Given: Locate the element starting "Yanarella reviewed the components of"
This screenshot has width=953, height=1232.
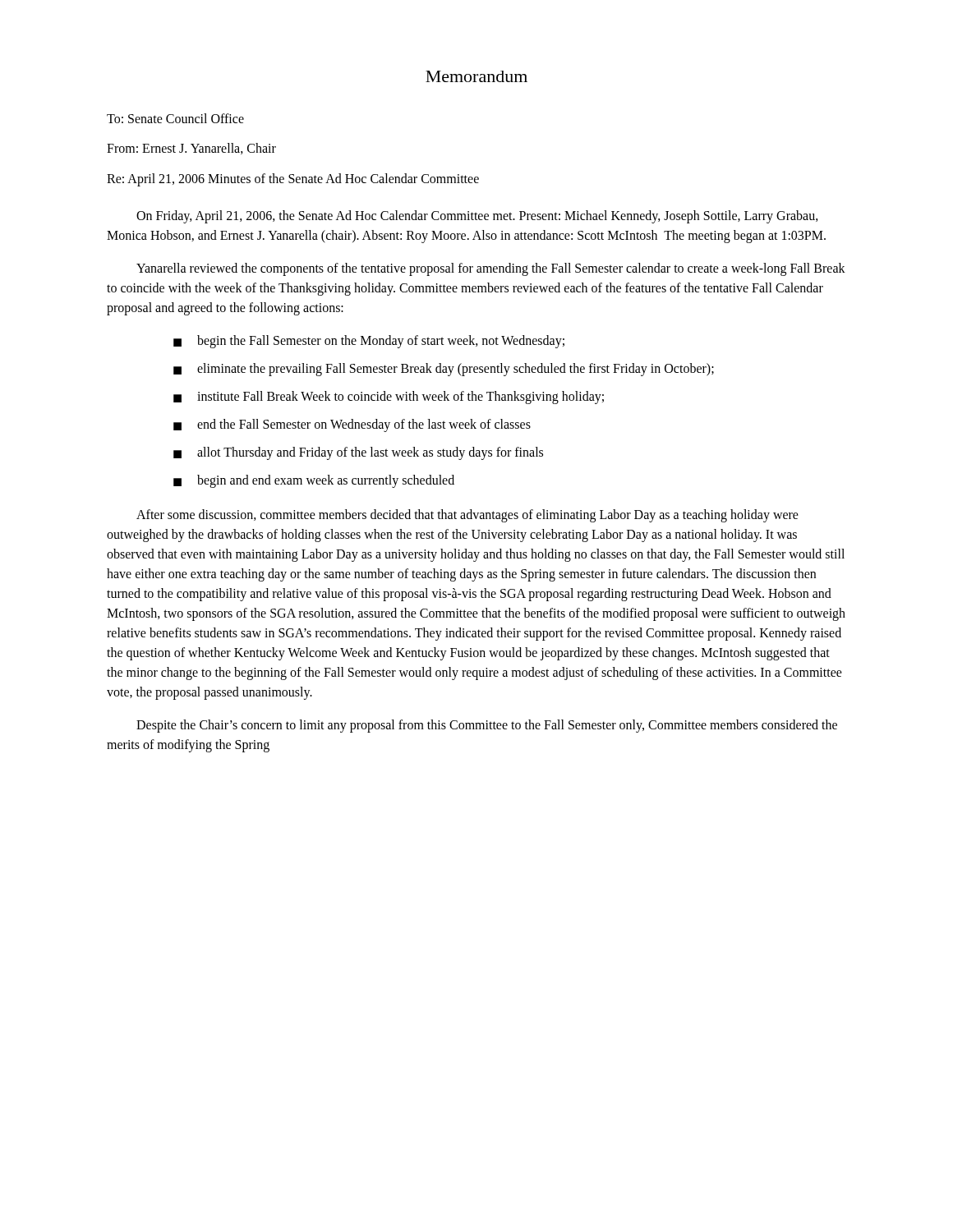Looking at the screenshot, I should click(476, 288).
